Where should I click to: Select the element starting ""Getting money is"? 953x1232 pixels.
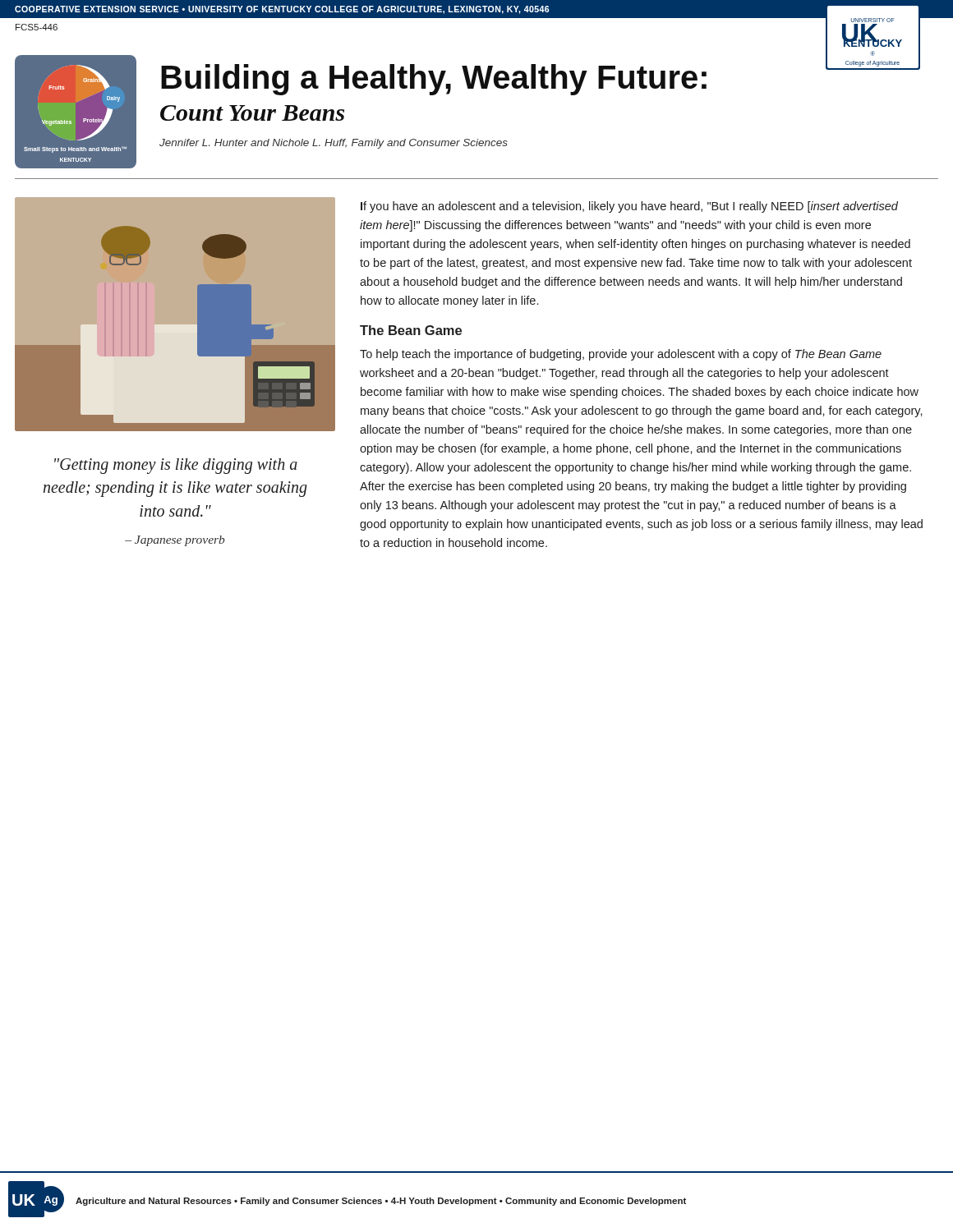[175, 502]
